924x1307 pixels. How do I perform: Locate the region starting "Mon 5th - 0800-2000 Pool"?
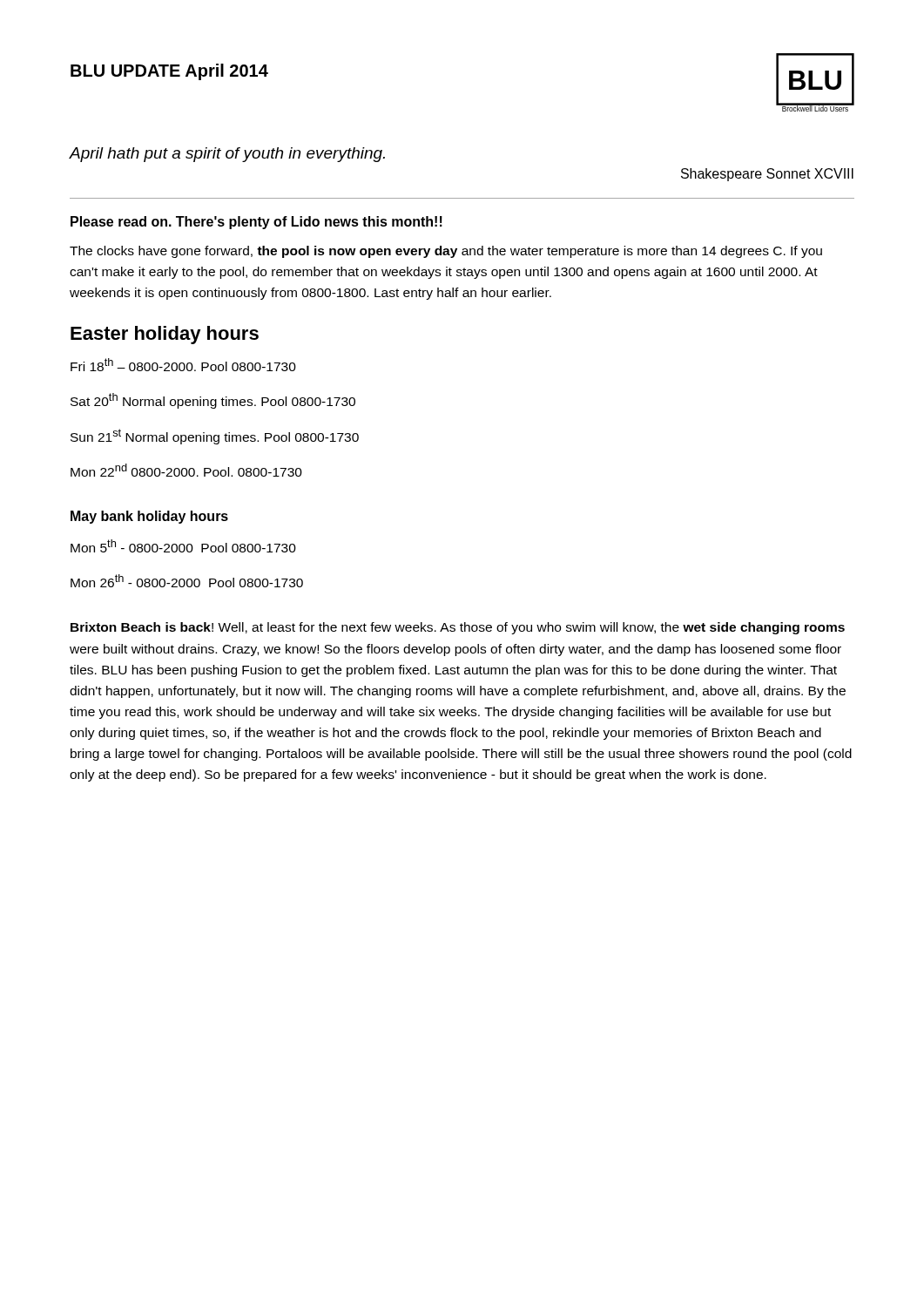coord(183,546)
